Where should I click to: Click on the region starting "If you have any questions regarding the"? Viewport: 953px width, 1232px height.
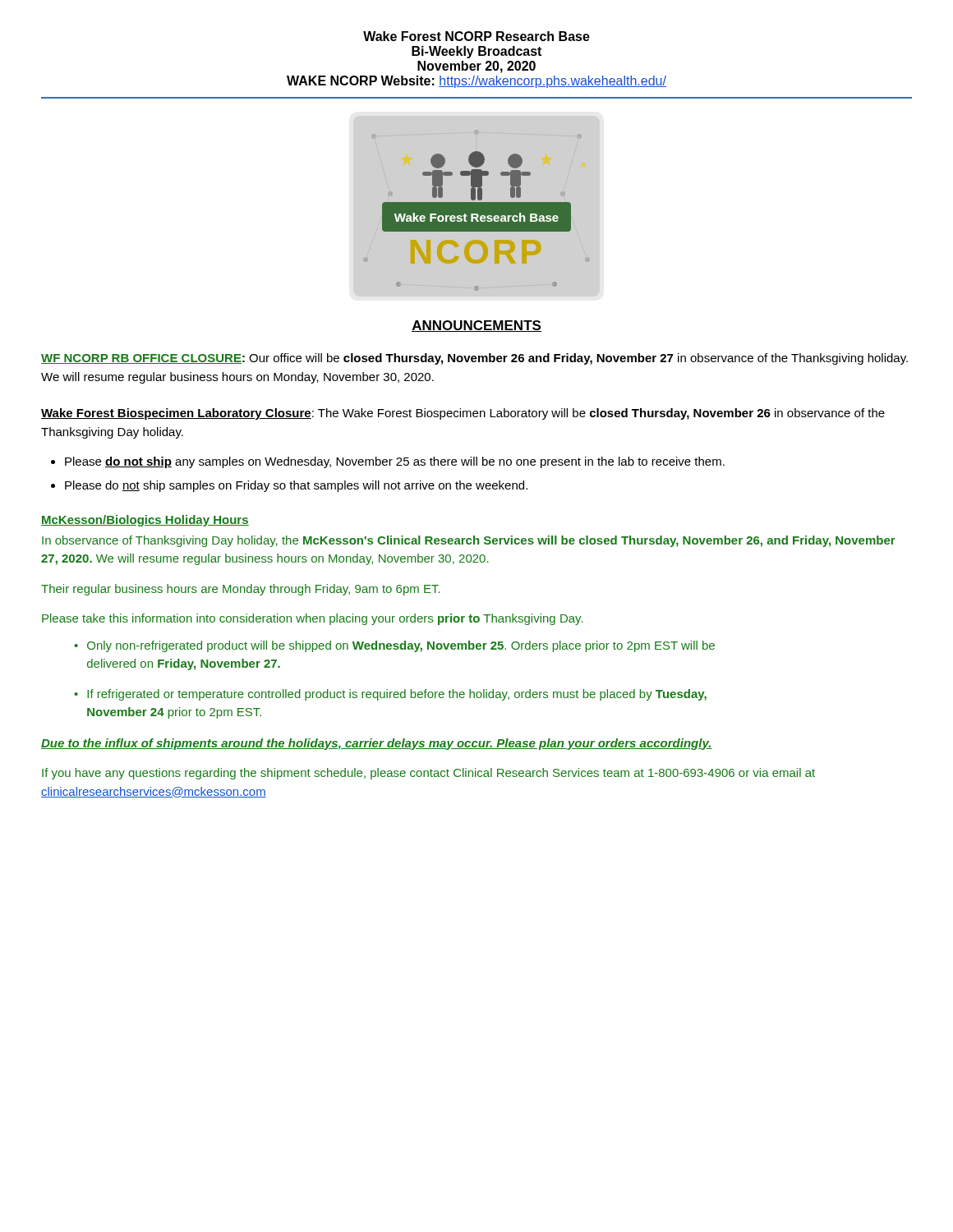(x=428, y=782)
